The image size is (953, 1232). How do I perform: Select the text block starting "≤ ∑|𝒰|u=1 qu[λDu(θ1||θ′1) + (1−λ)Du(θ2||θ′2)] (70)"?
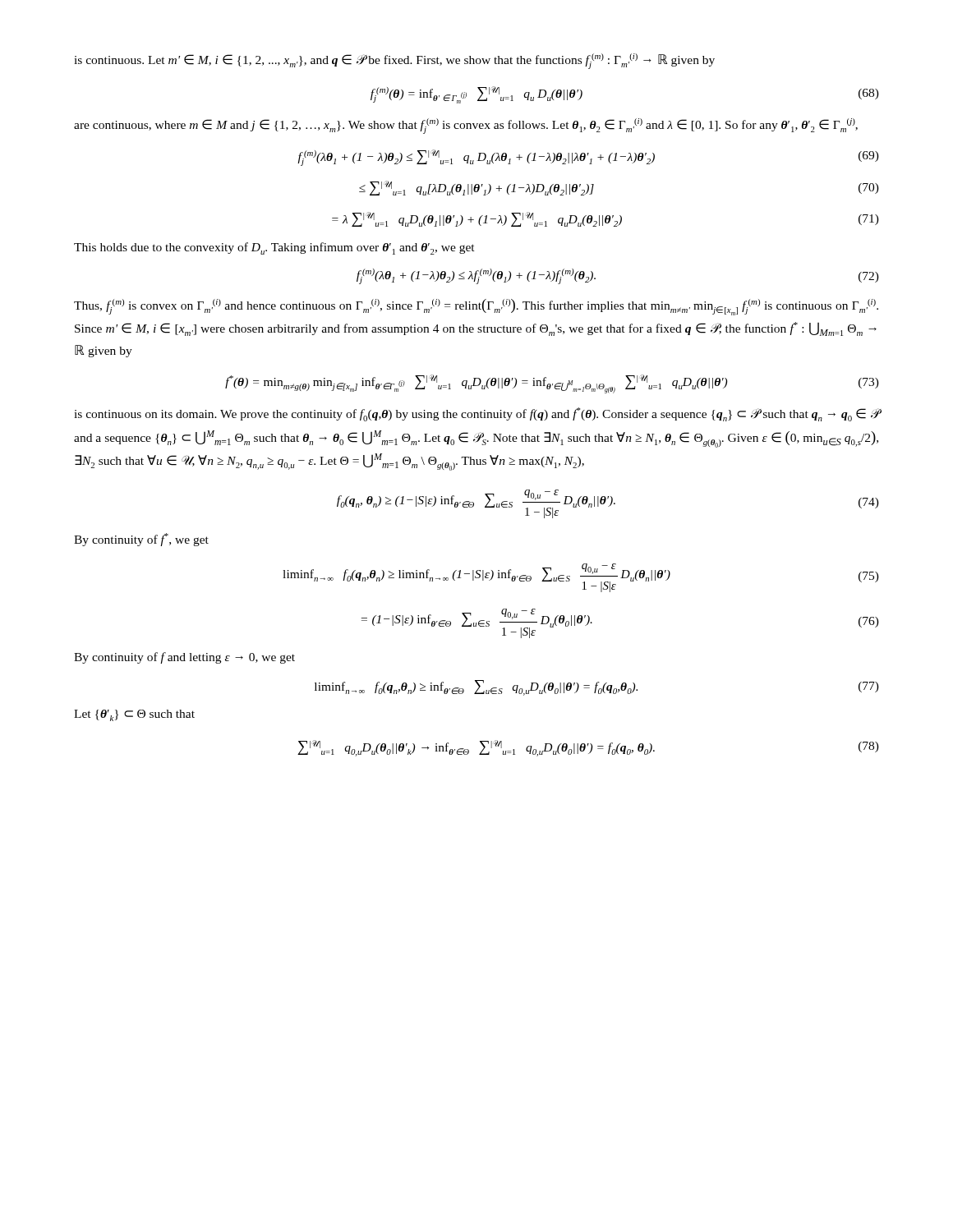[x=476, y=188]
